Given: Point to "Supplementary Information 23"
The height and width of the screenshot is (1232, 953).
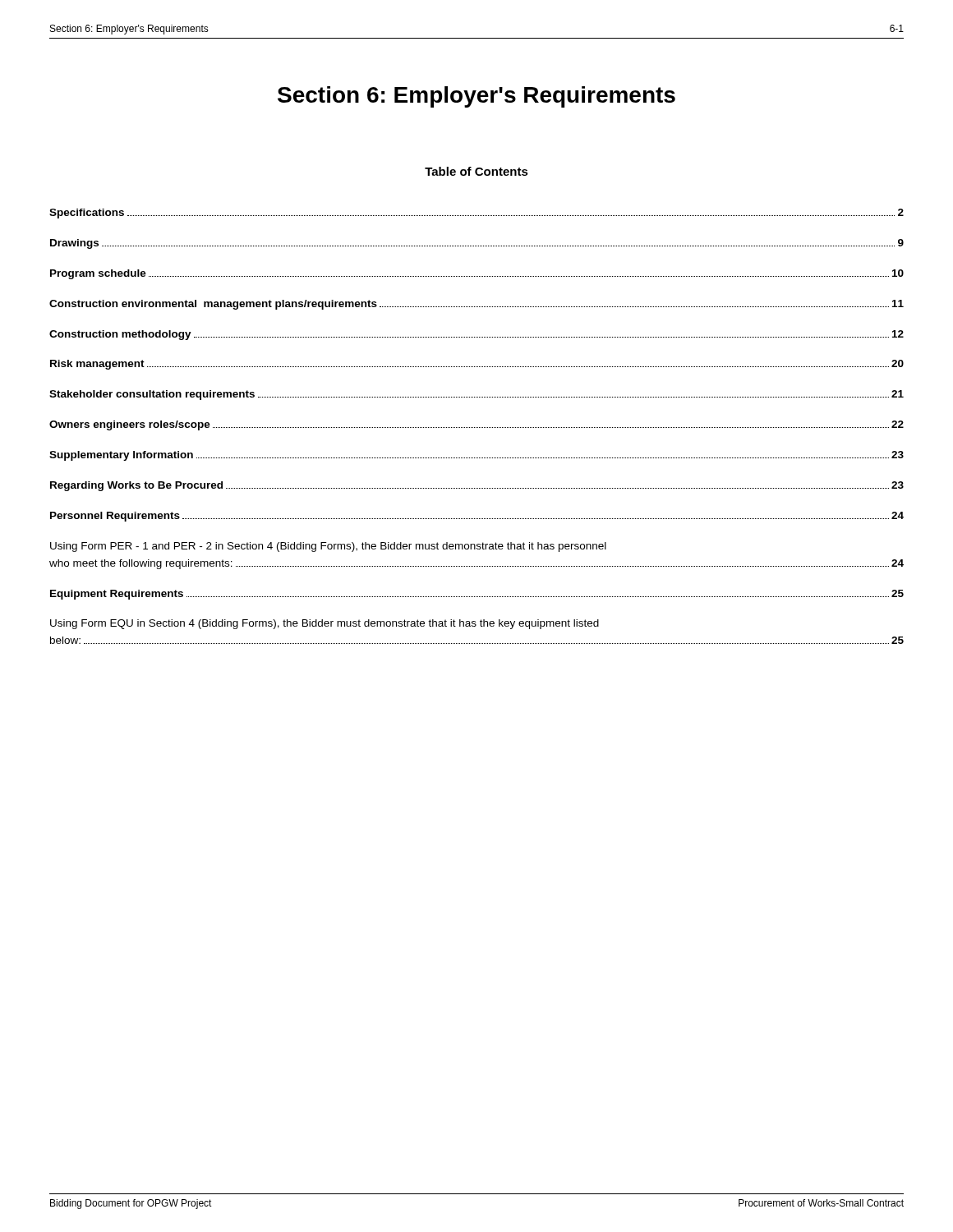Looking at the screenshot, I should click(x=476, y=455).
